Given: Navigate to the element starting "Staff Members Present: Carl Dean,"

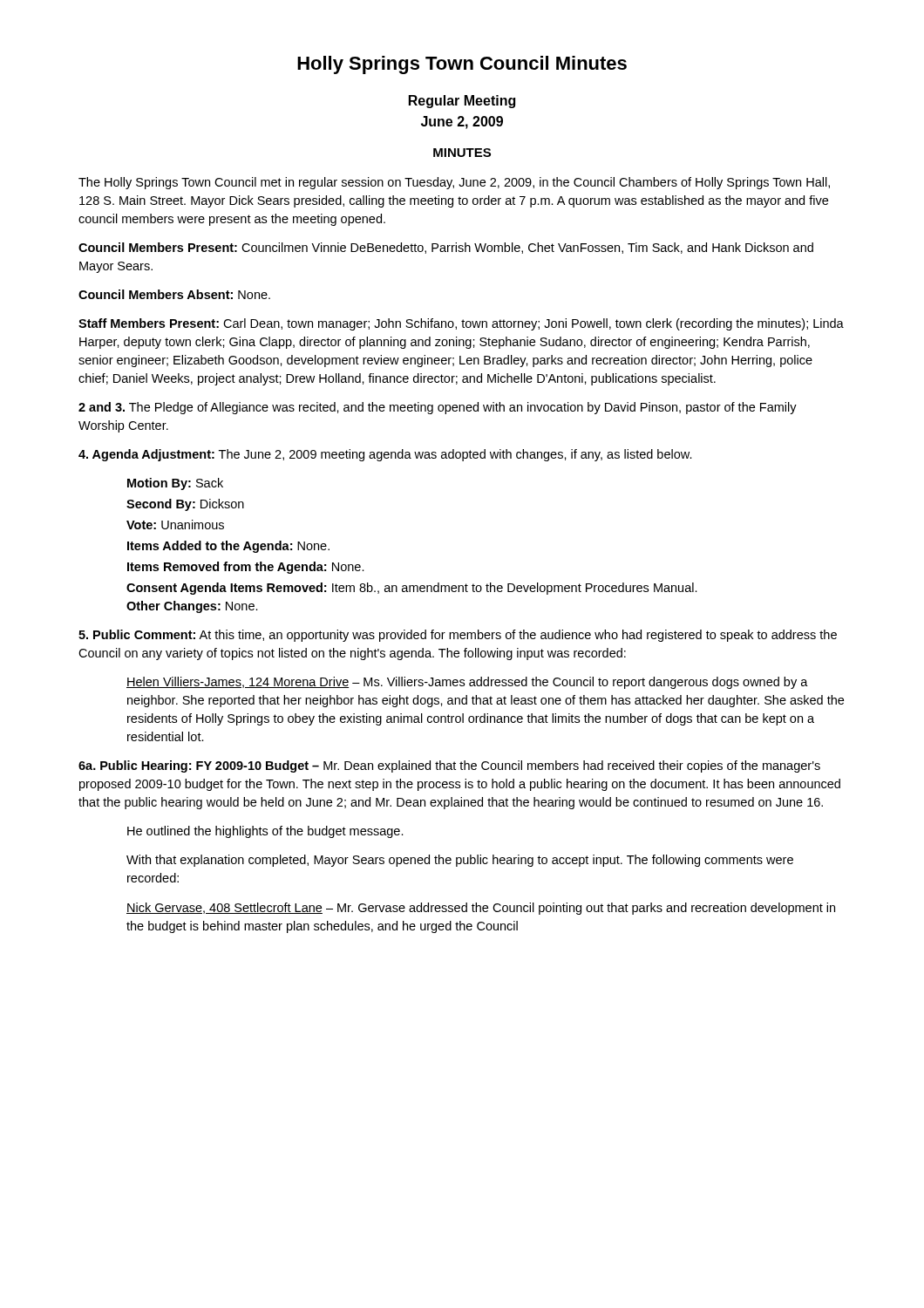Looking at the screenshot, I should point(461,351).
